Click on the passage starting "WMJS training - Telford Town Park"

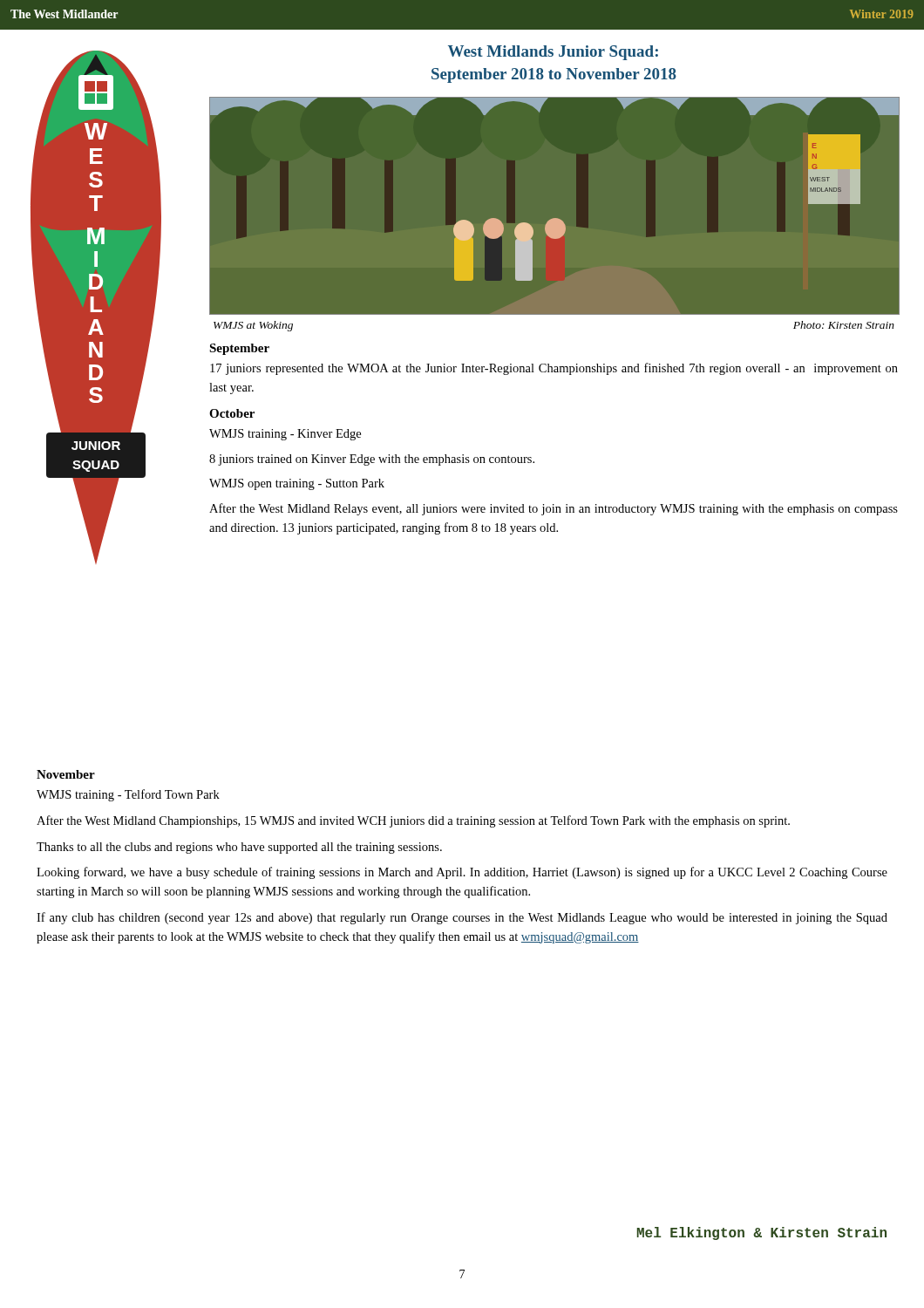point(128,794)
